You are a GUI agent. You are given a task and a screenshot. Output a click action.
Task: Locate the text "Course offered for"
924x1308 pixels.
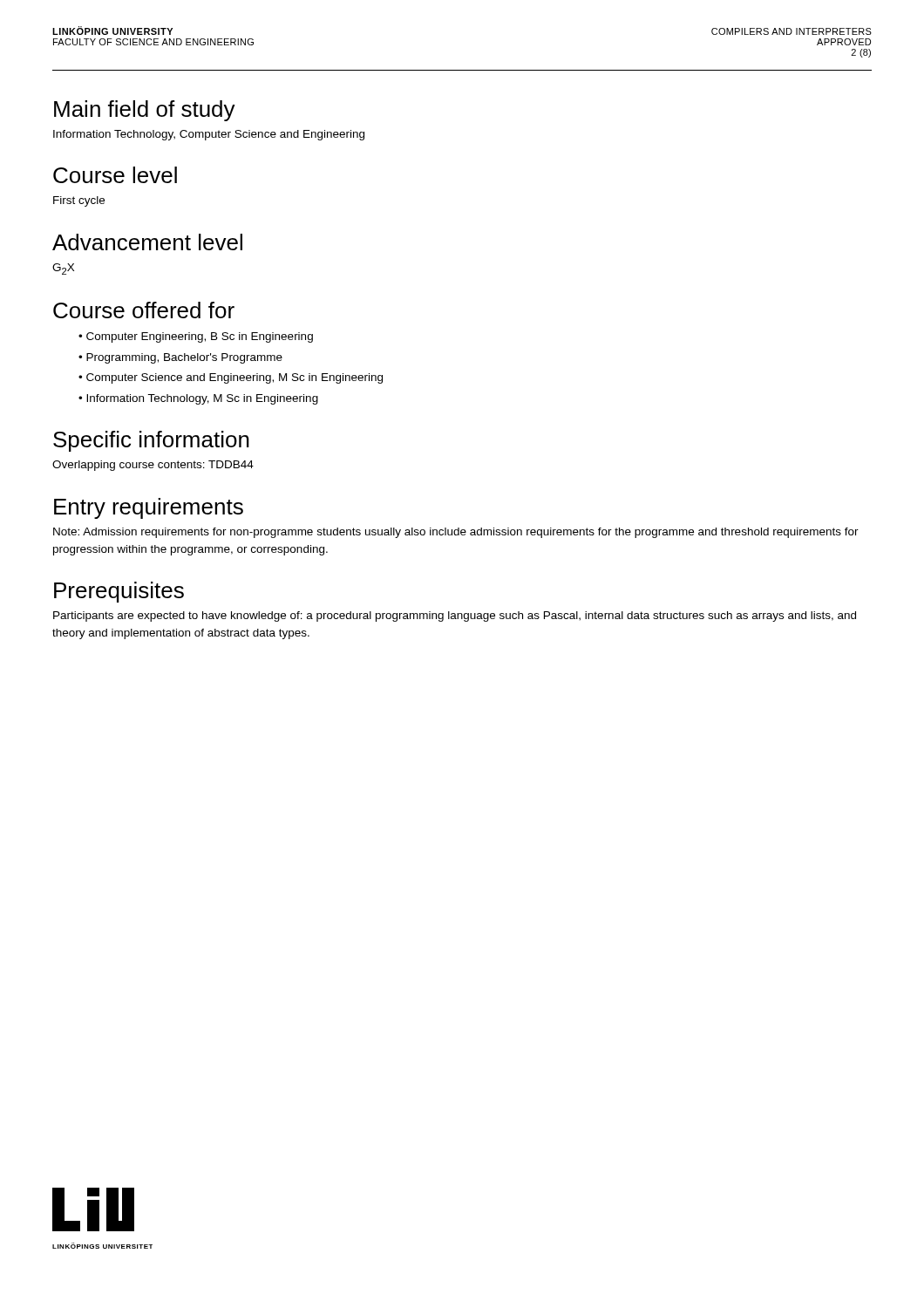tap(143, 311)
